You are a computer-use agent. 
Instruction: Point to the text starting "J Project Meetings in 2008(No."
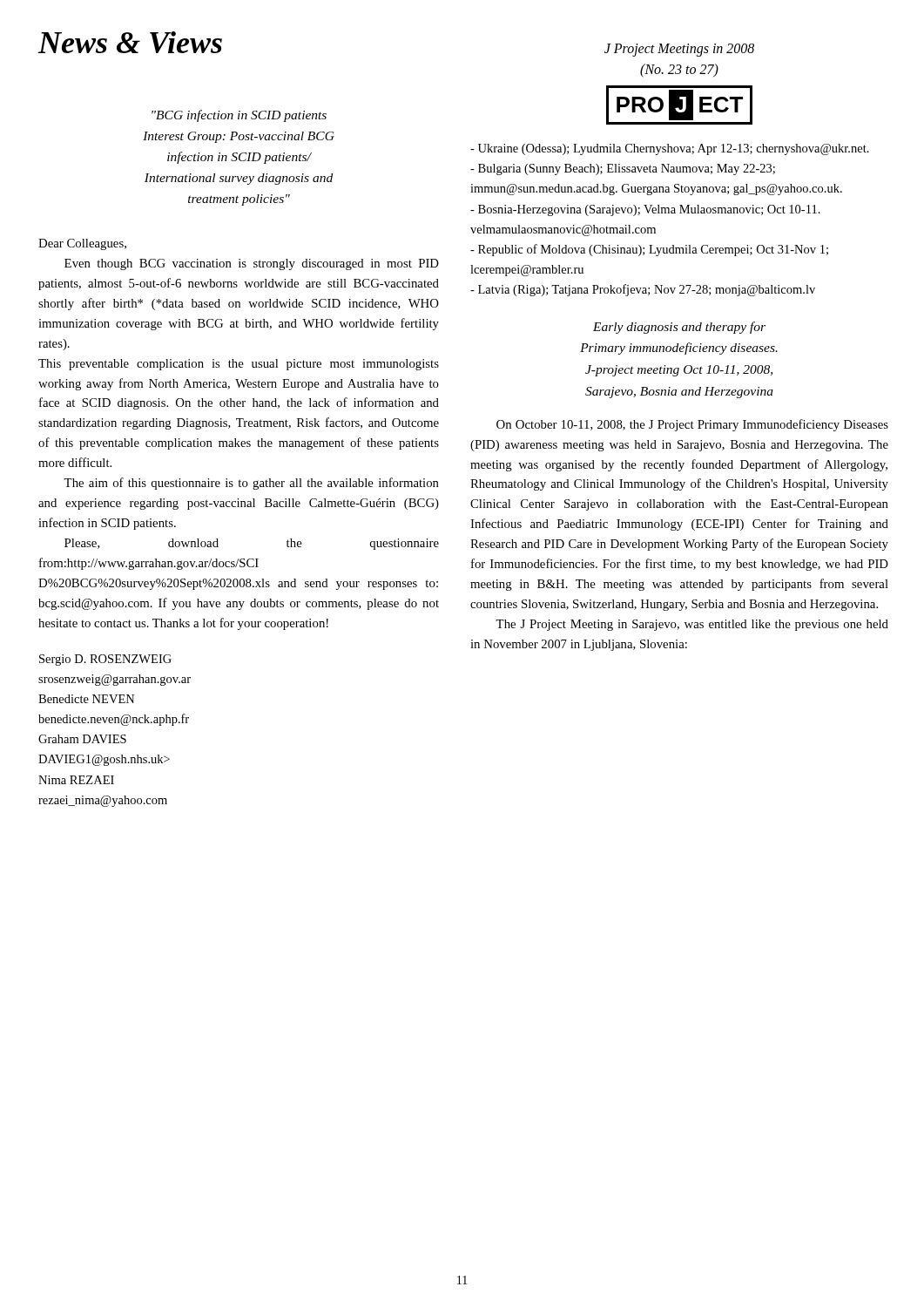click(679, 59)
